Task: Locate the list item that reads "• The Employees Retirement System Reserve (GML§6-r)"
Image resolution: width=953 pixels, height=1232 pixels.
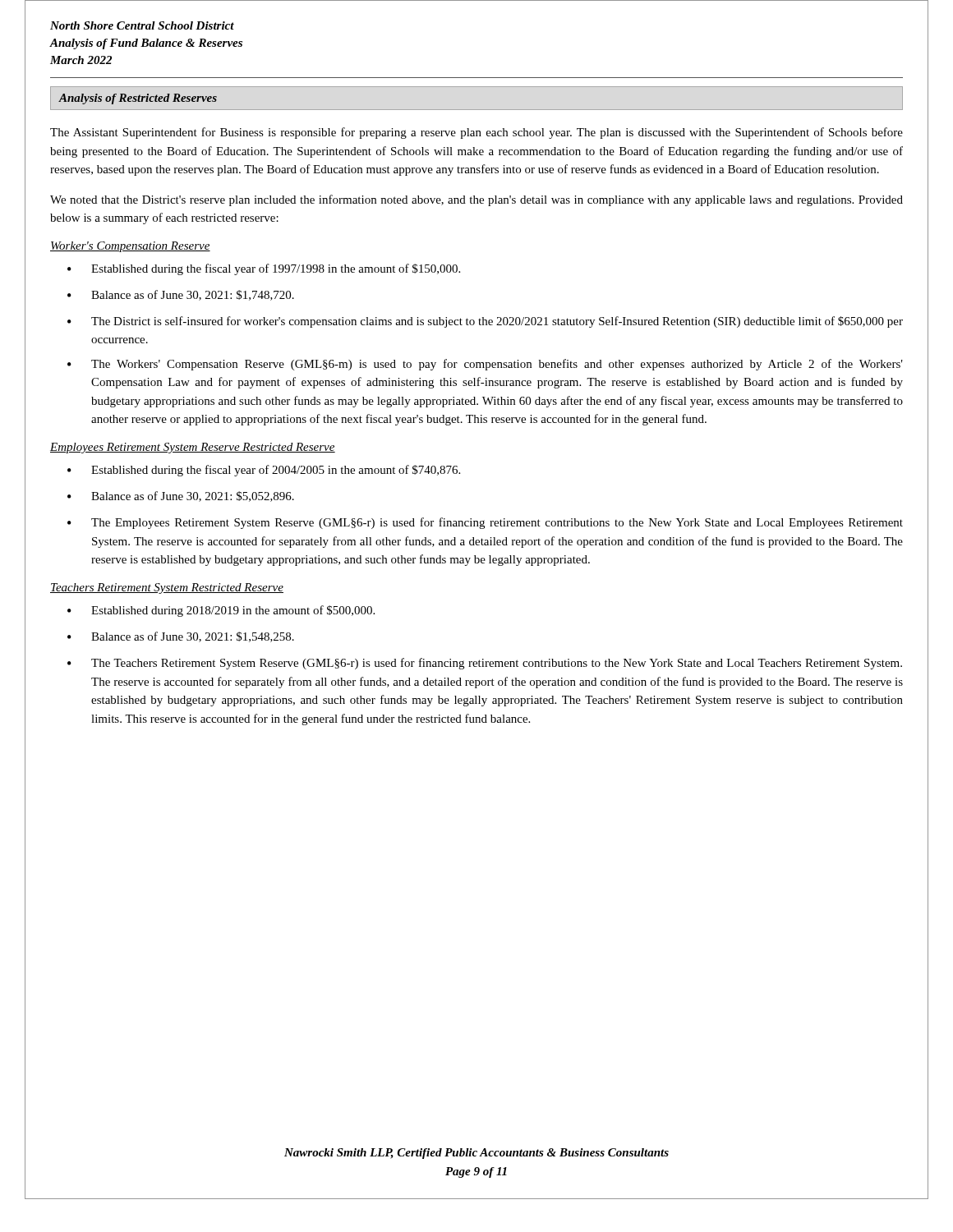Action: (485, 541)
